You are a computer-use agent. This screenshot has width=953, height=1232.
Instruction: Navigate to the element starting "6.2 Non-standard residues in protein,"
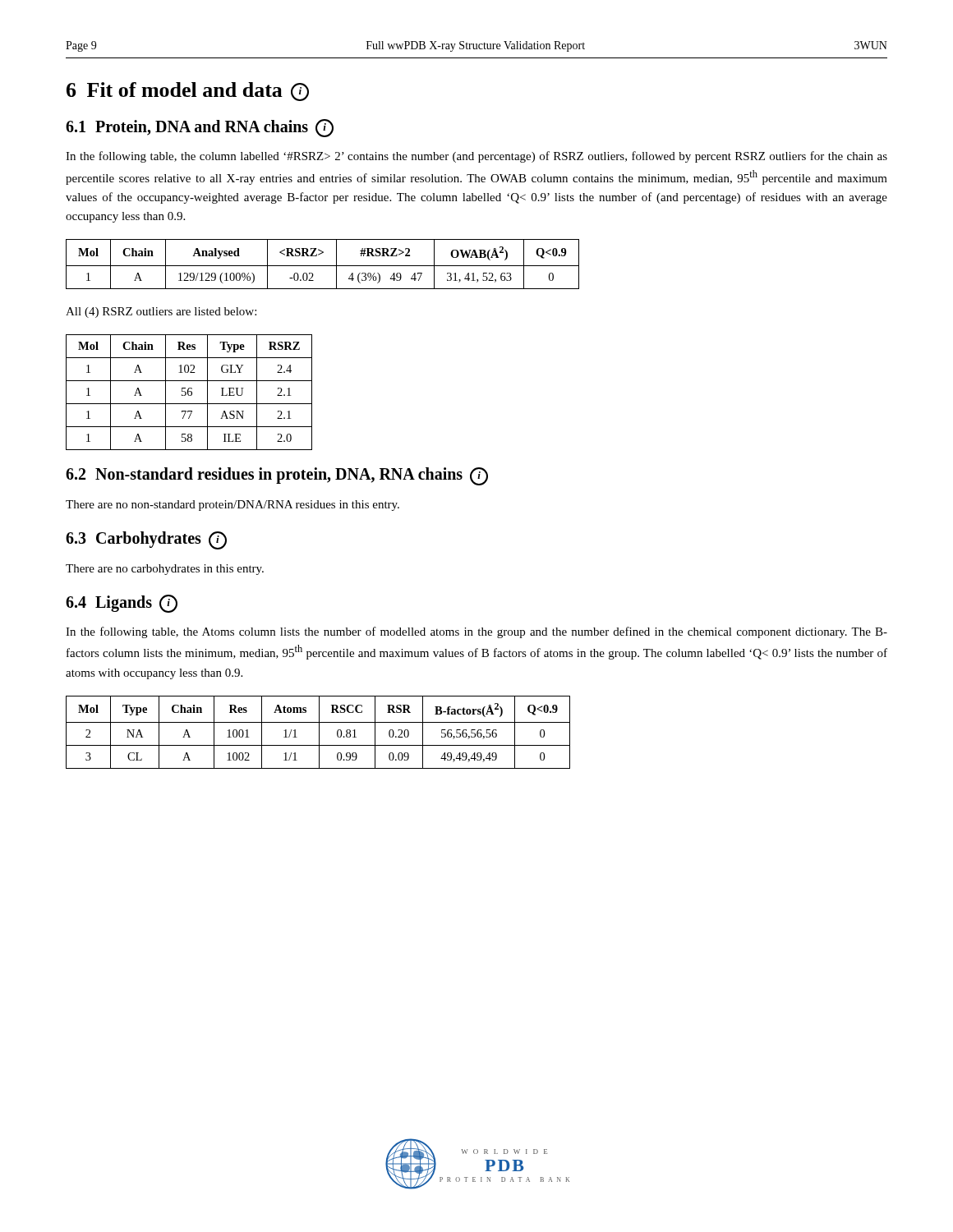476,475
